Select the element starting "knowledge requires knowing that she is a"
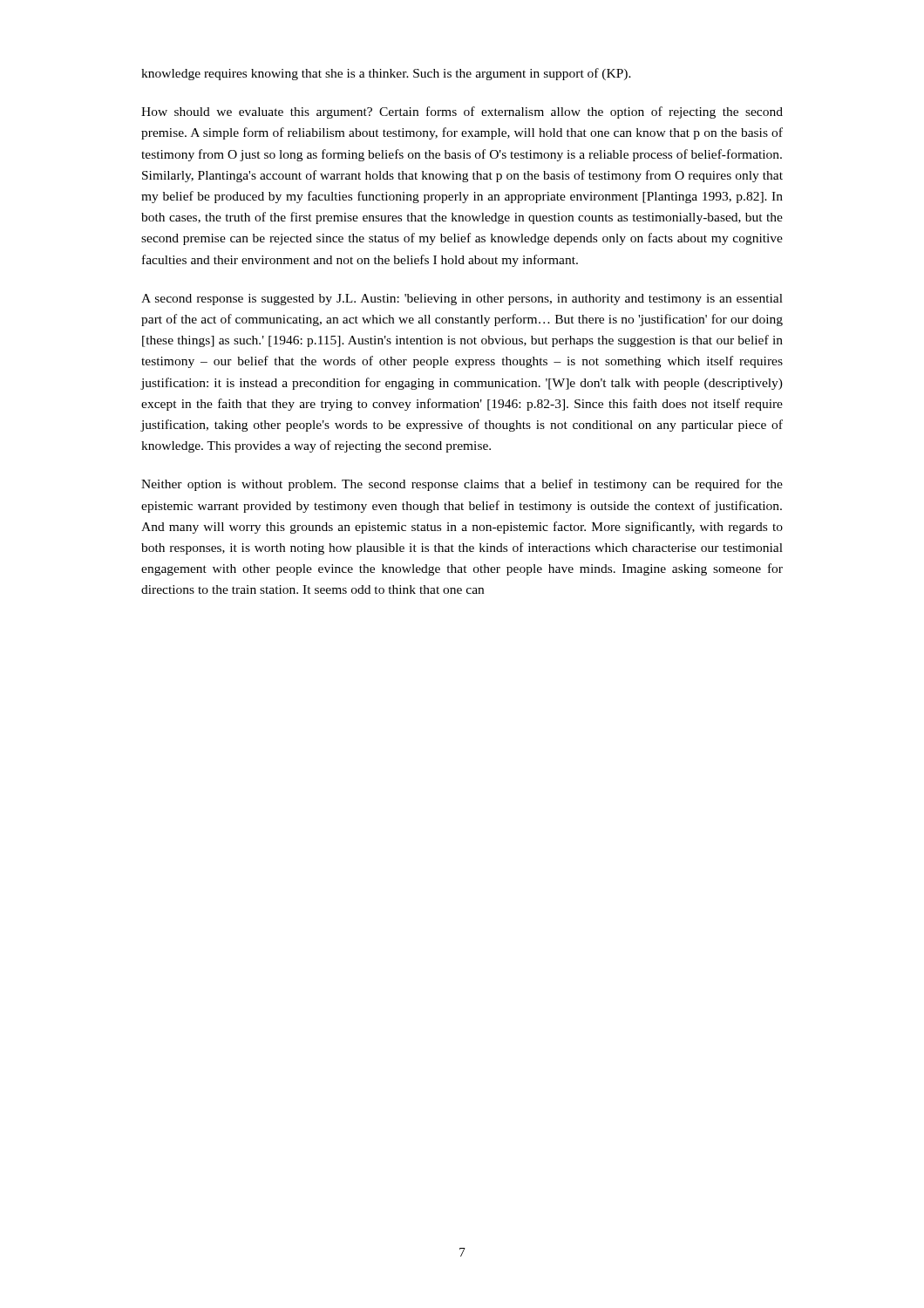Screen dimensions: 1308x924 point(386,73)
